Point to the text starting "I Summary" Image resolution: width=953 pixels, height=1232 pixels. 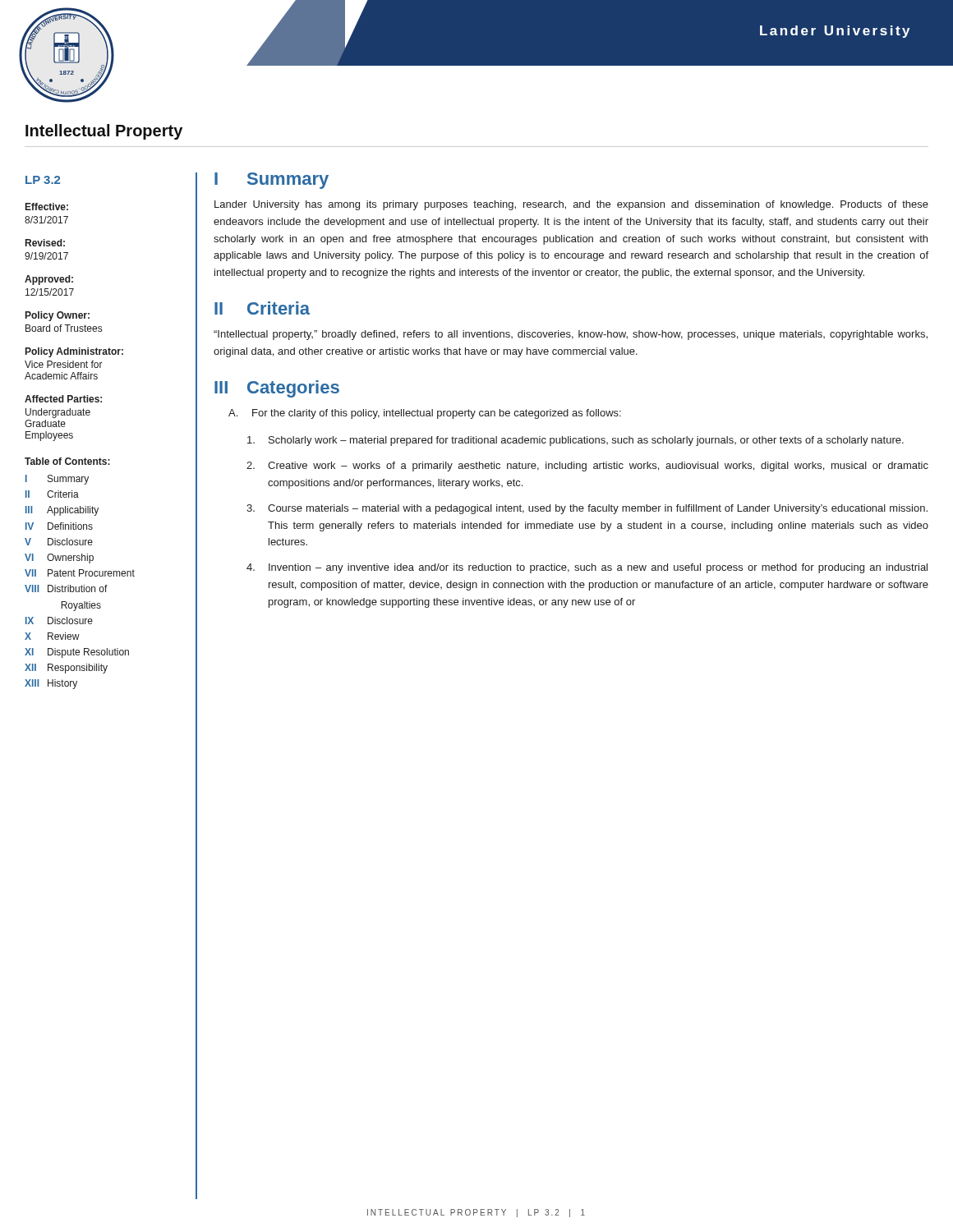coord(271,179)
